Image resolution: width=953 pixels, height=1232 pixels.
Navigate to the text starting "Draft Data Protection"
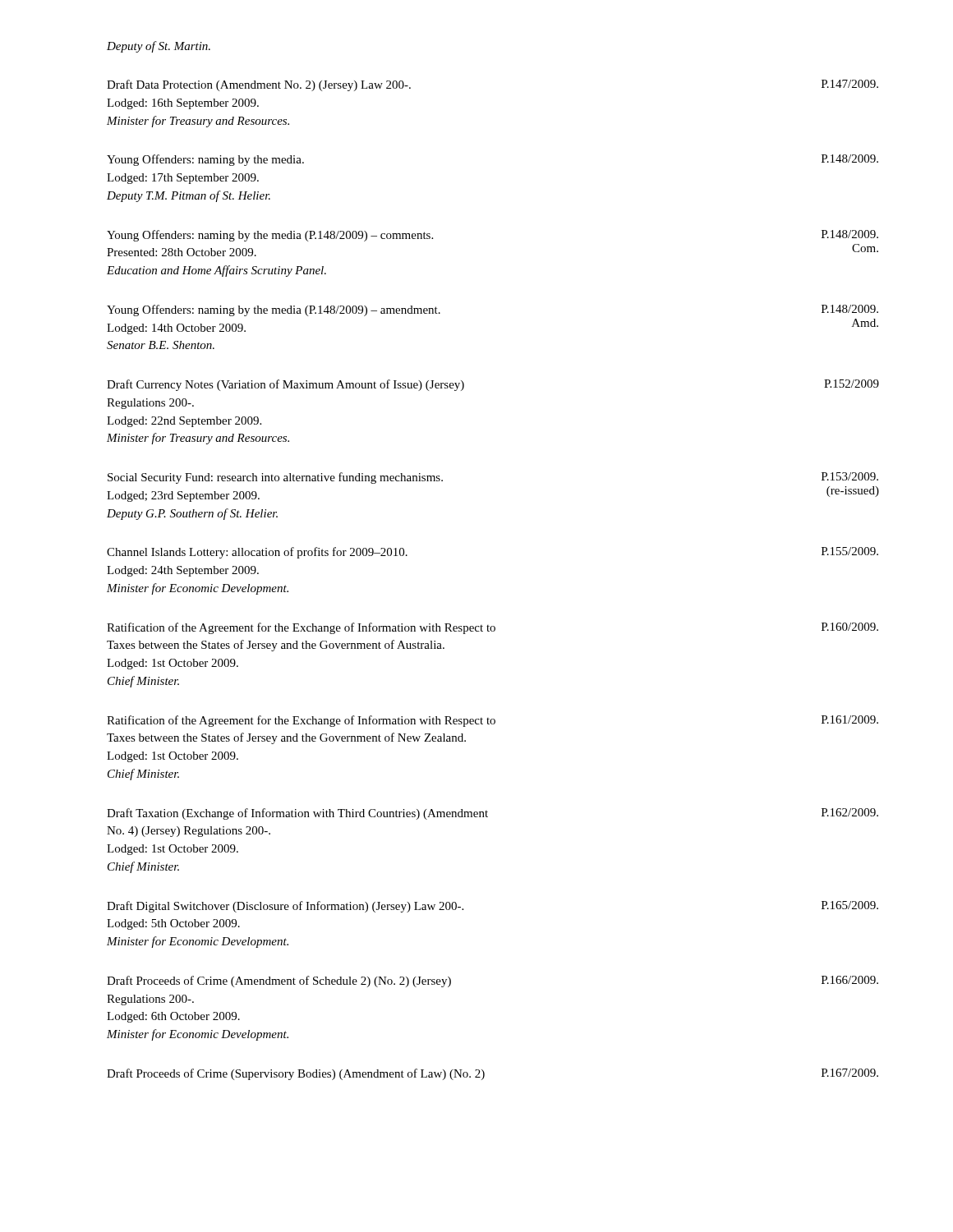click(x=258, y=85)
